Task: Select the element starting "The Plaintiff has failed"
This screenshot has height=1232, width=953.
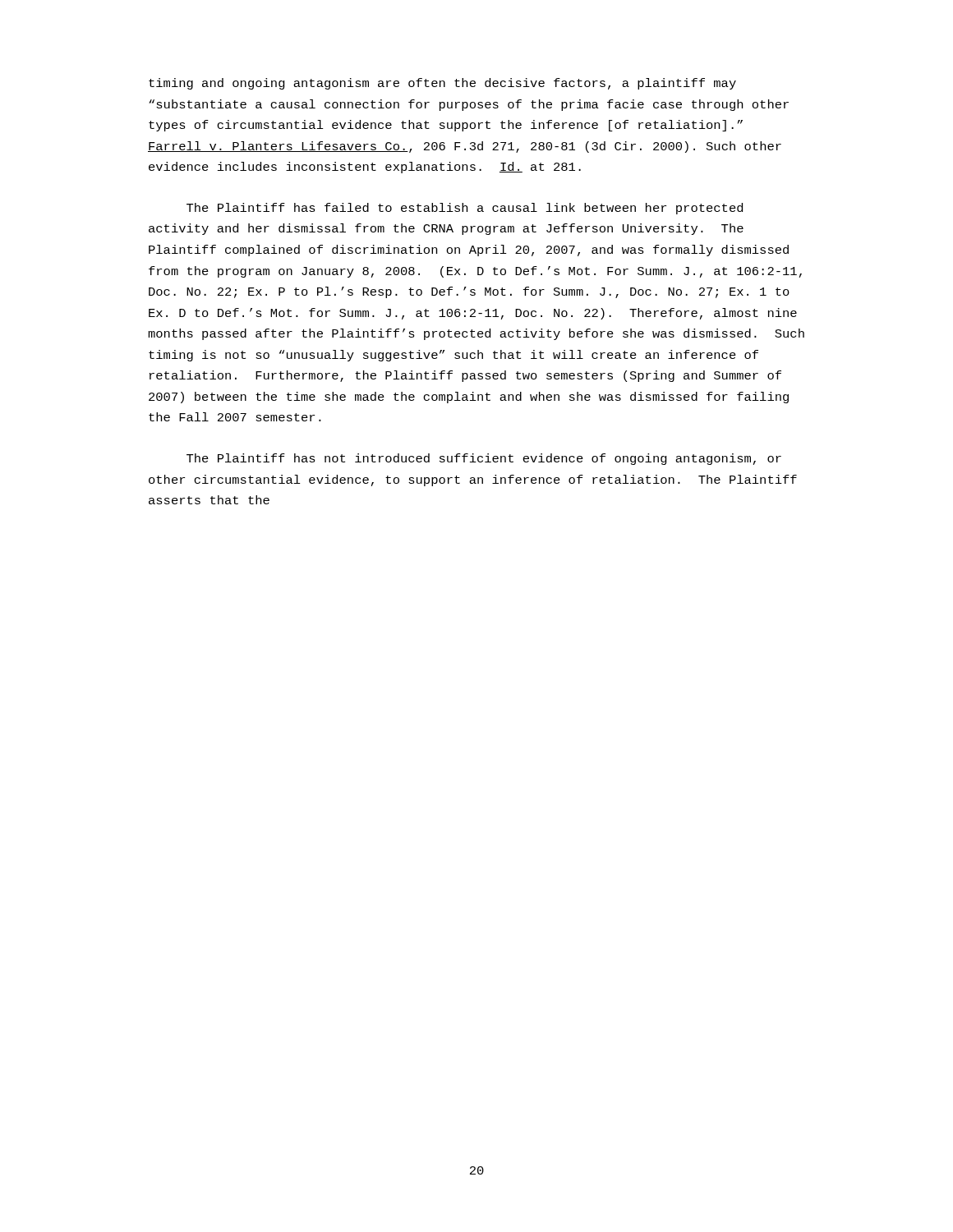Action: (x=476, y=314)
